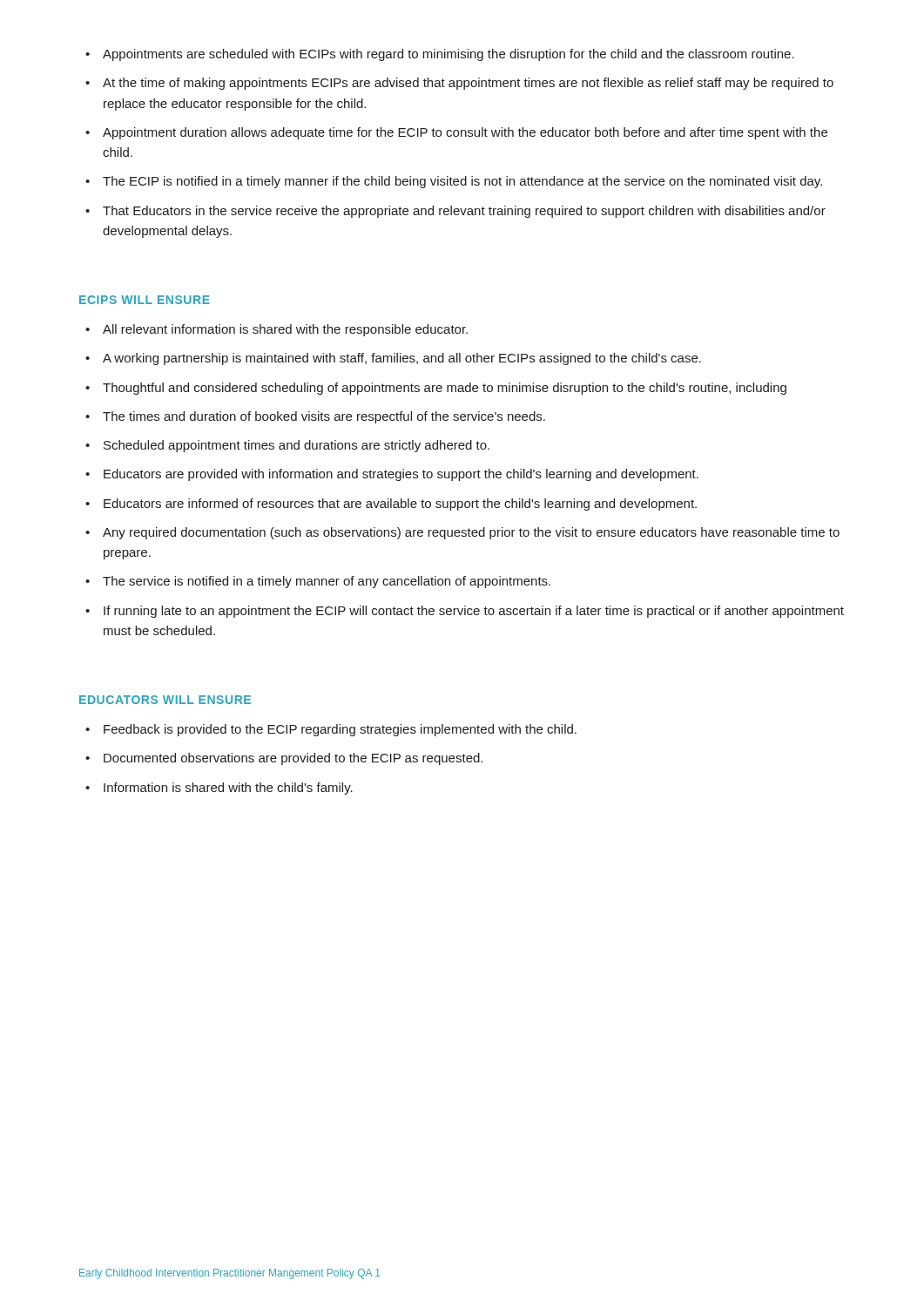Find the section header with the text "ECIPs WILL ENSURE"
Viewport: 924px width, 1307px height.
tap(145, 300)
